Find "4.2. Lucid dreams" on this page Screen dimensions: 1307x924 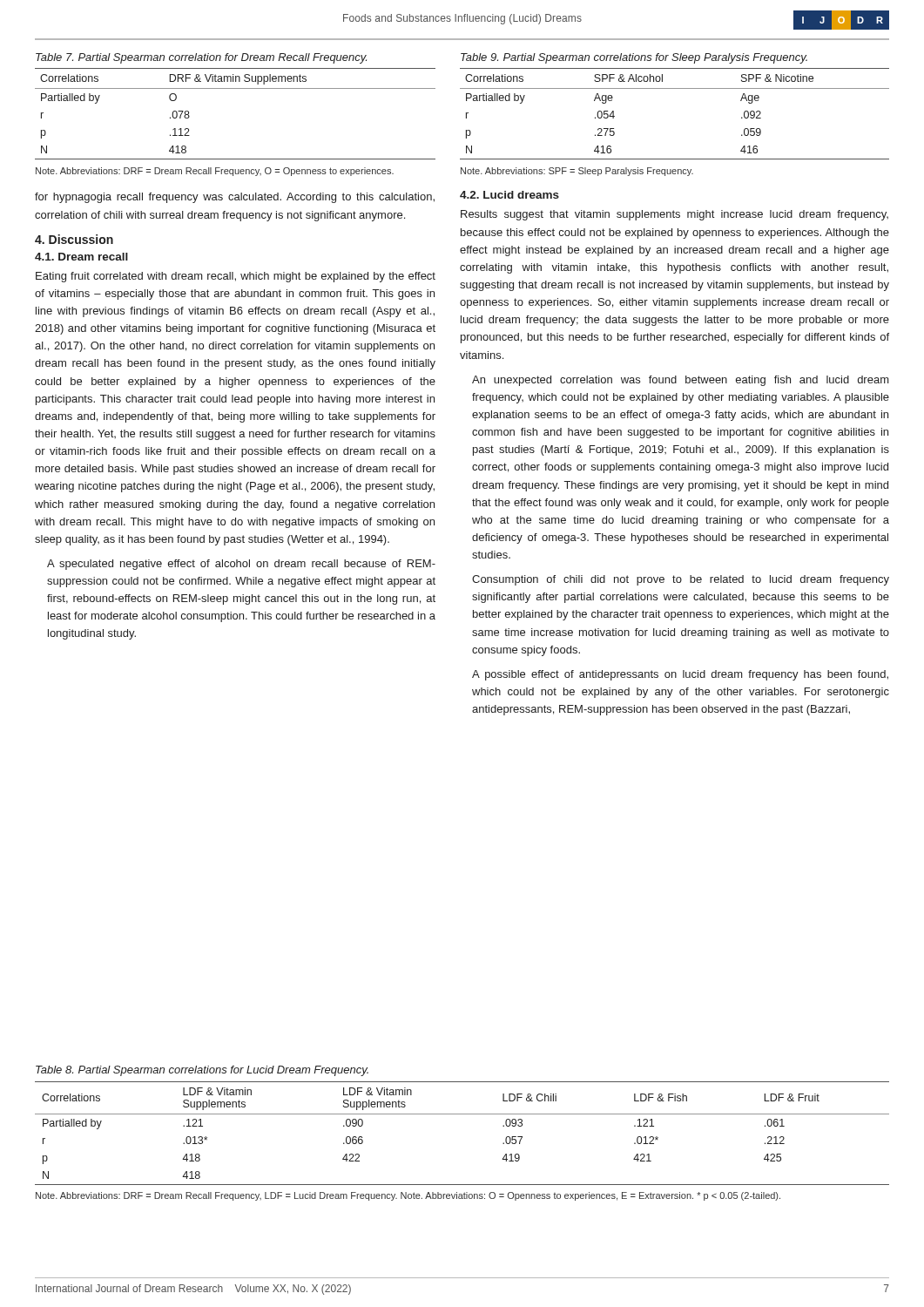[x=509, y=195]
